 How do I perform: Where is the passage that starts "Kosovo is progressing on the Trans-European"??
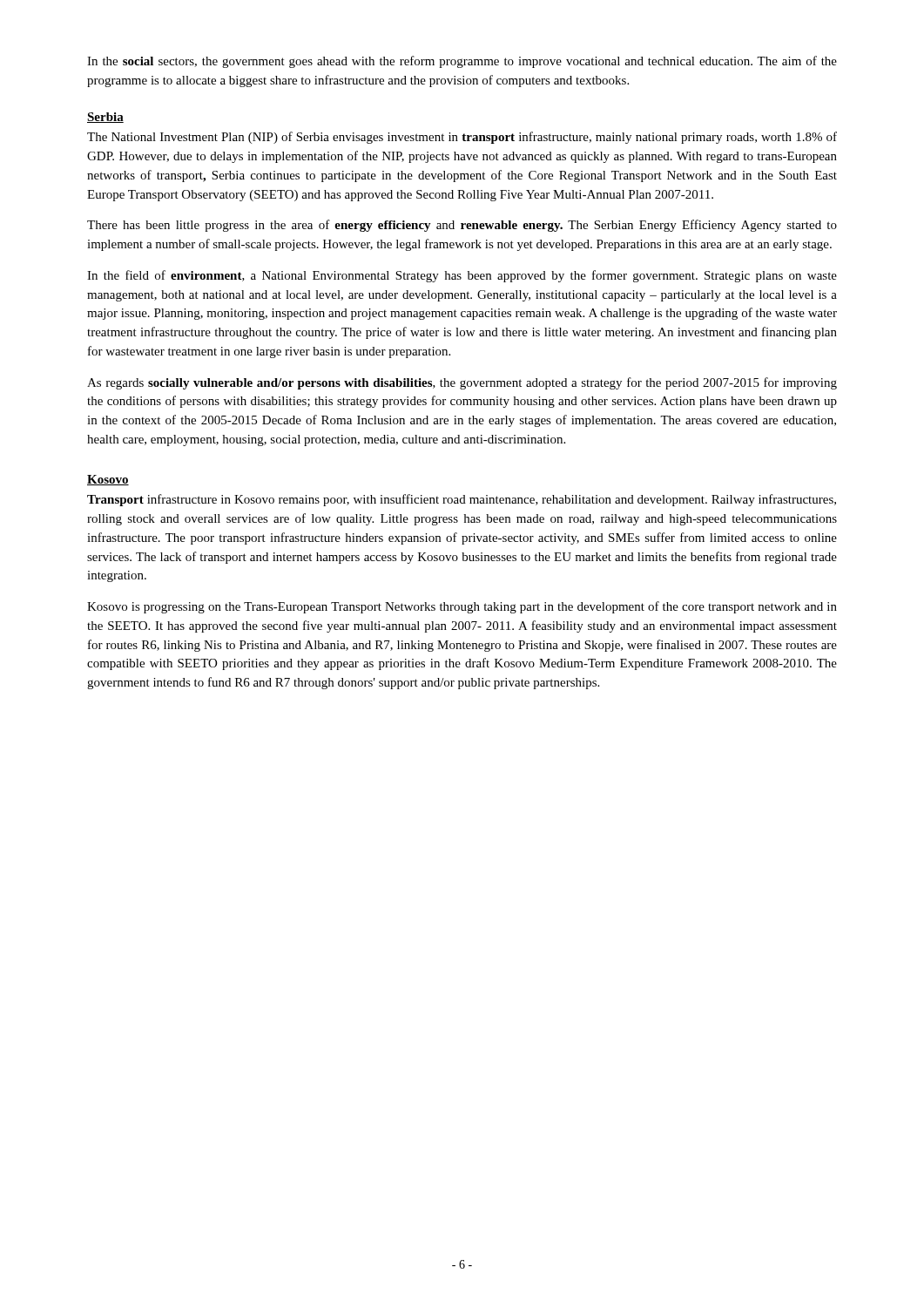462,645
